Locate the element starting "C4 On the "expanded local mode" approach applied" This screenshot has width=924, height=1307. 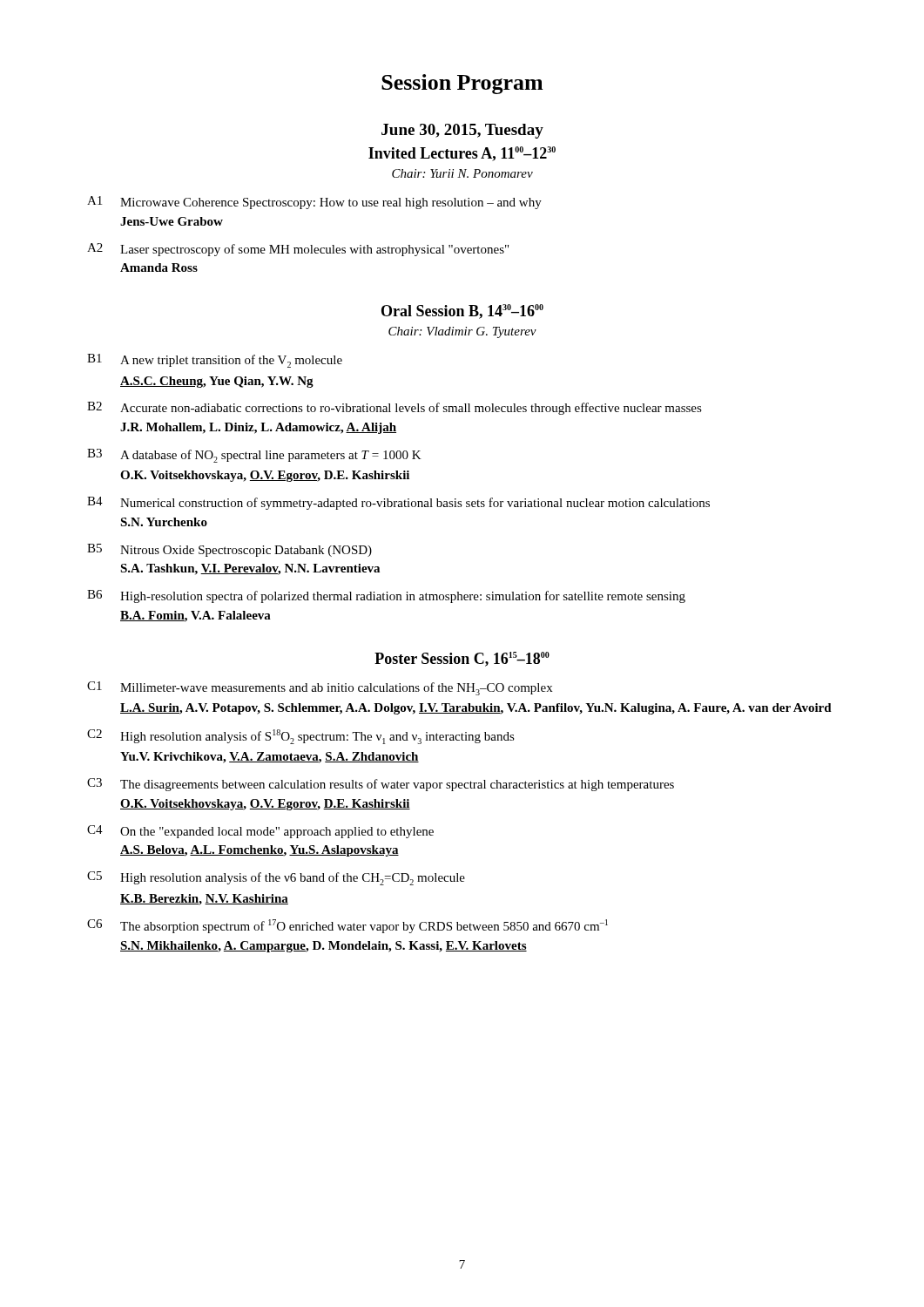[260, 832]
